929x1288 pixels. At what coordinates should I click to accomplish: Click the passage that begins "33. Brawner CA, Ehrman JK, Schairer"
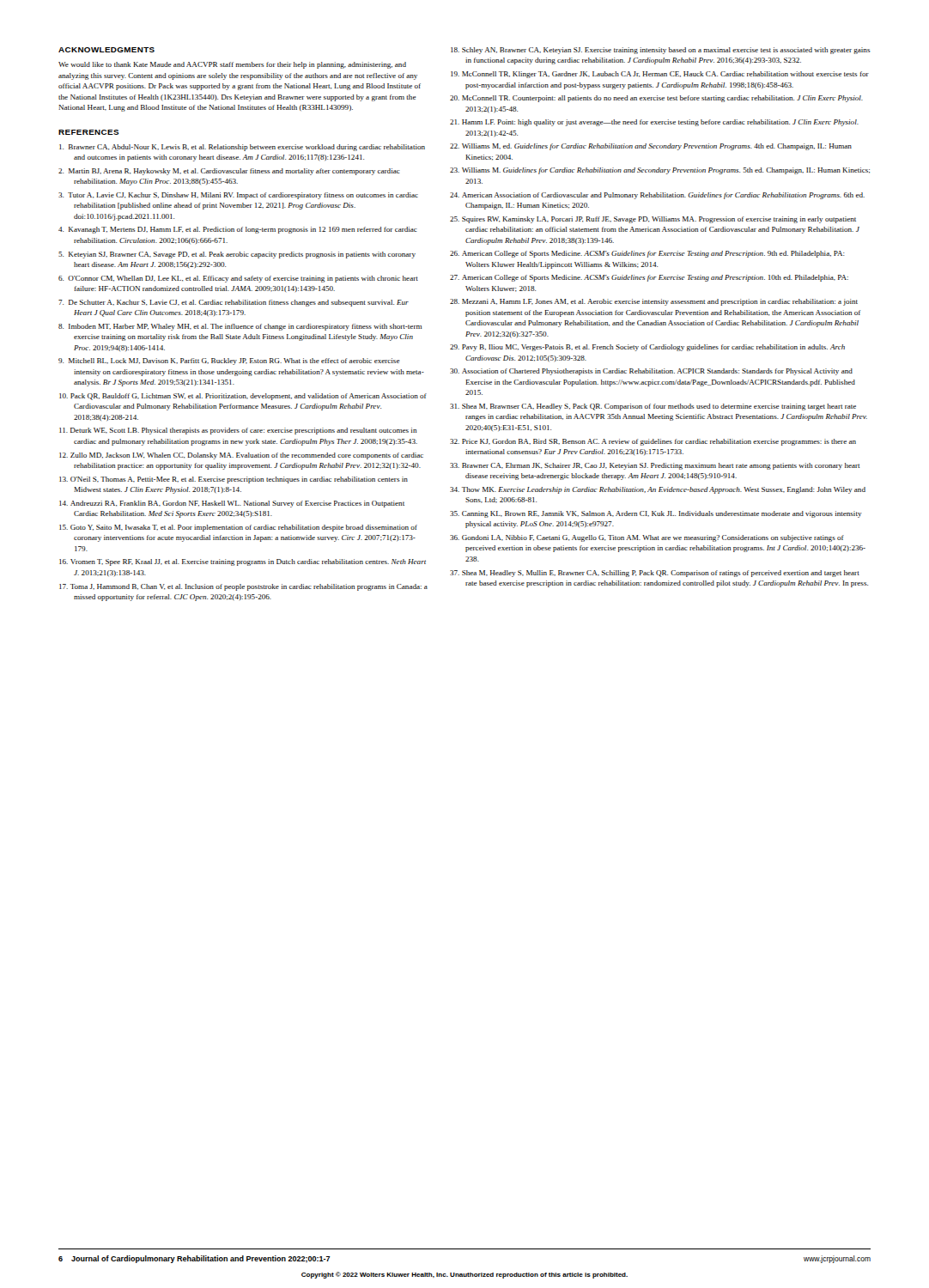point(655,471)
